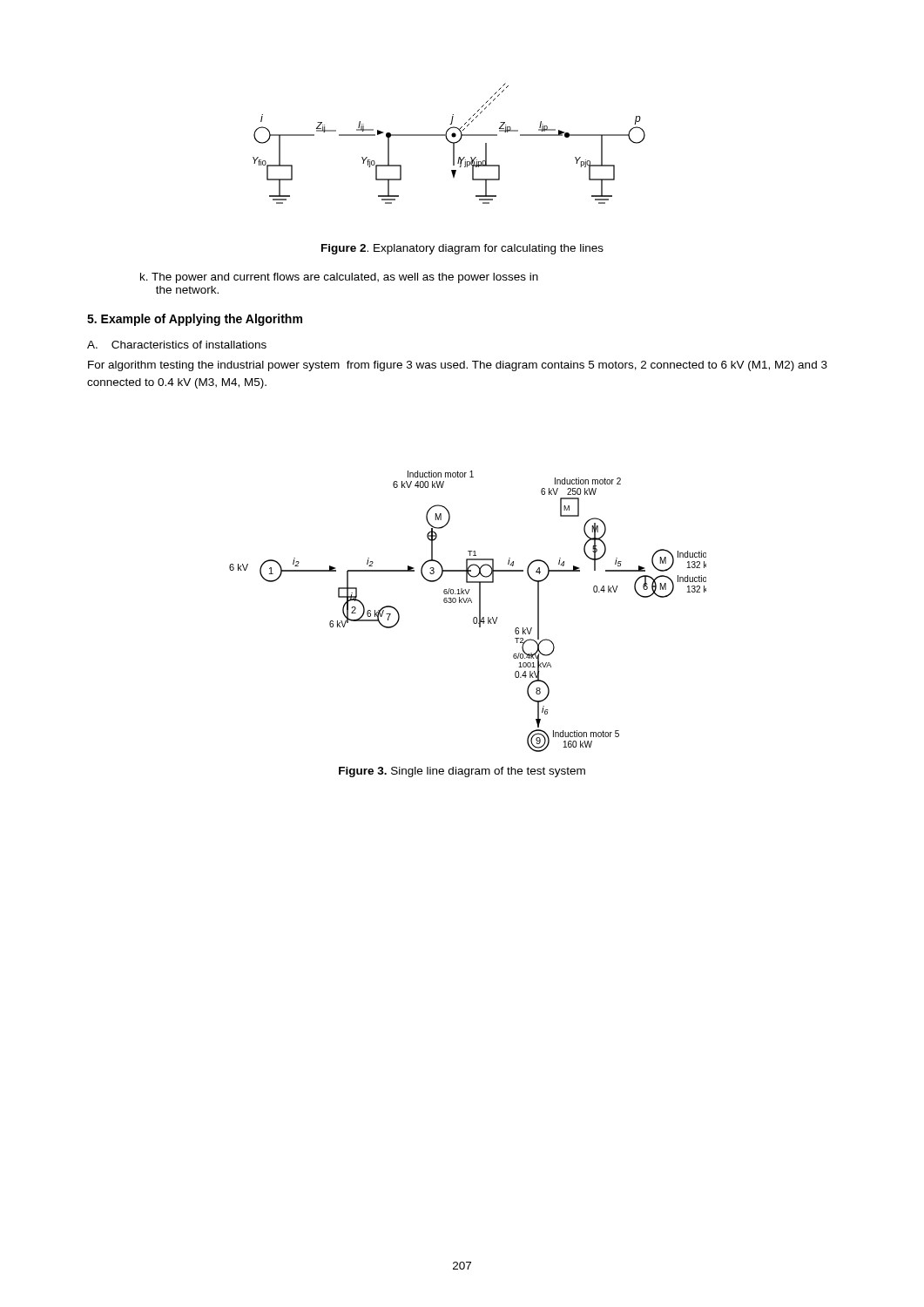Click on the block starting "k. The power and current flows"
Viewport: 924px width, 1307px height.
(x=339, y=283)
